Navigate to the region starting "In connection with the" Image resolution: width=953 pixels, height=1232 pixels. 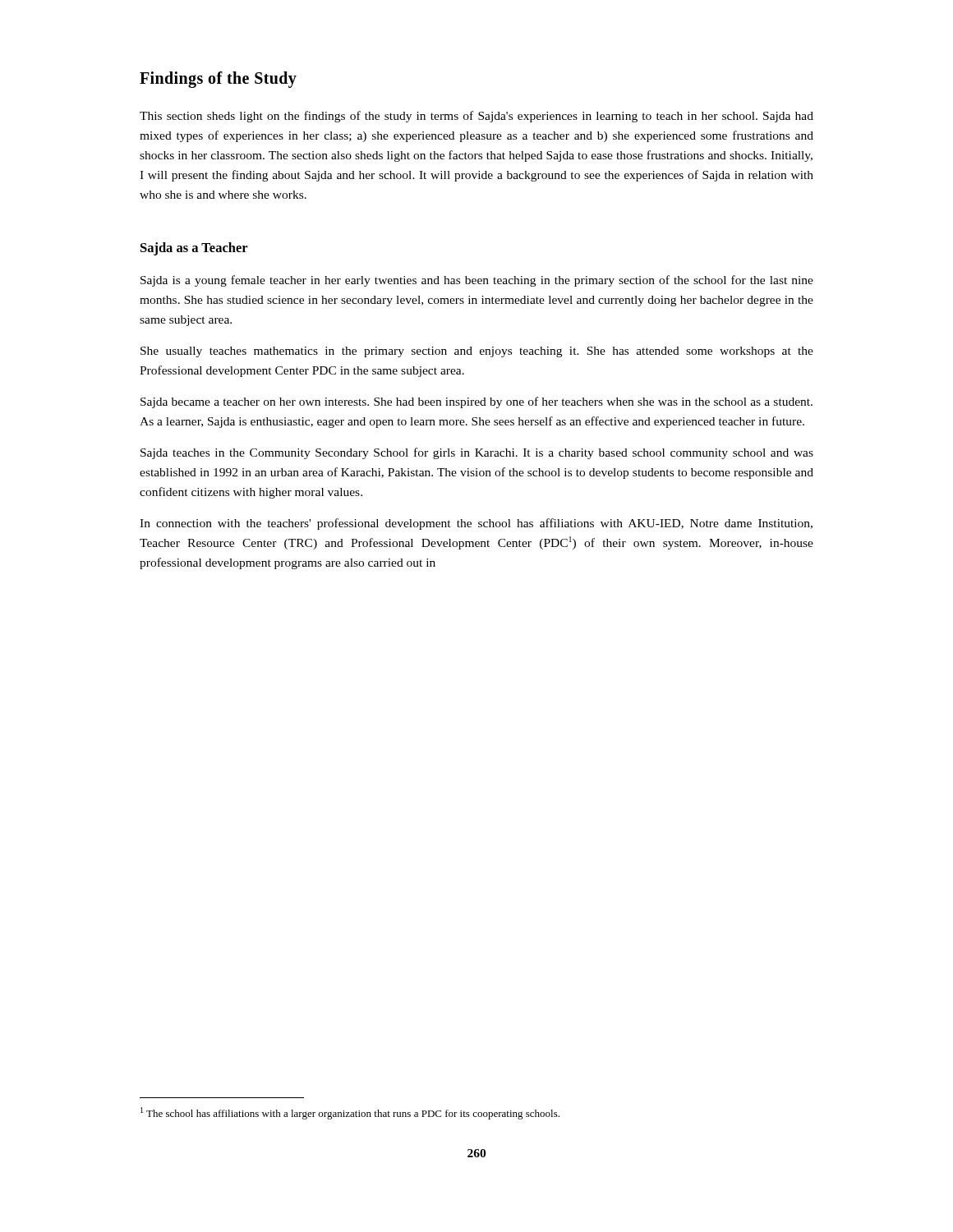[476, 543]
